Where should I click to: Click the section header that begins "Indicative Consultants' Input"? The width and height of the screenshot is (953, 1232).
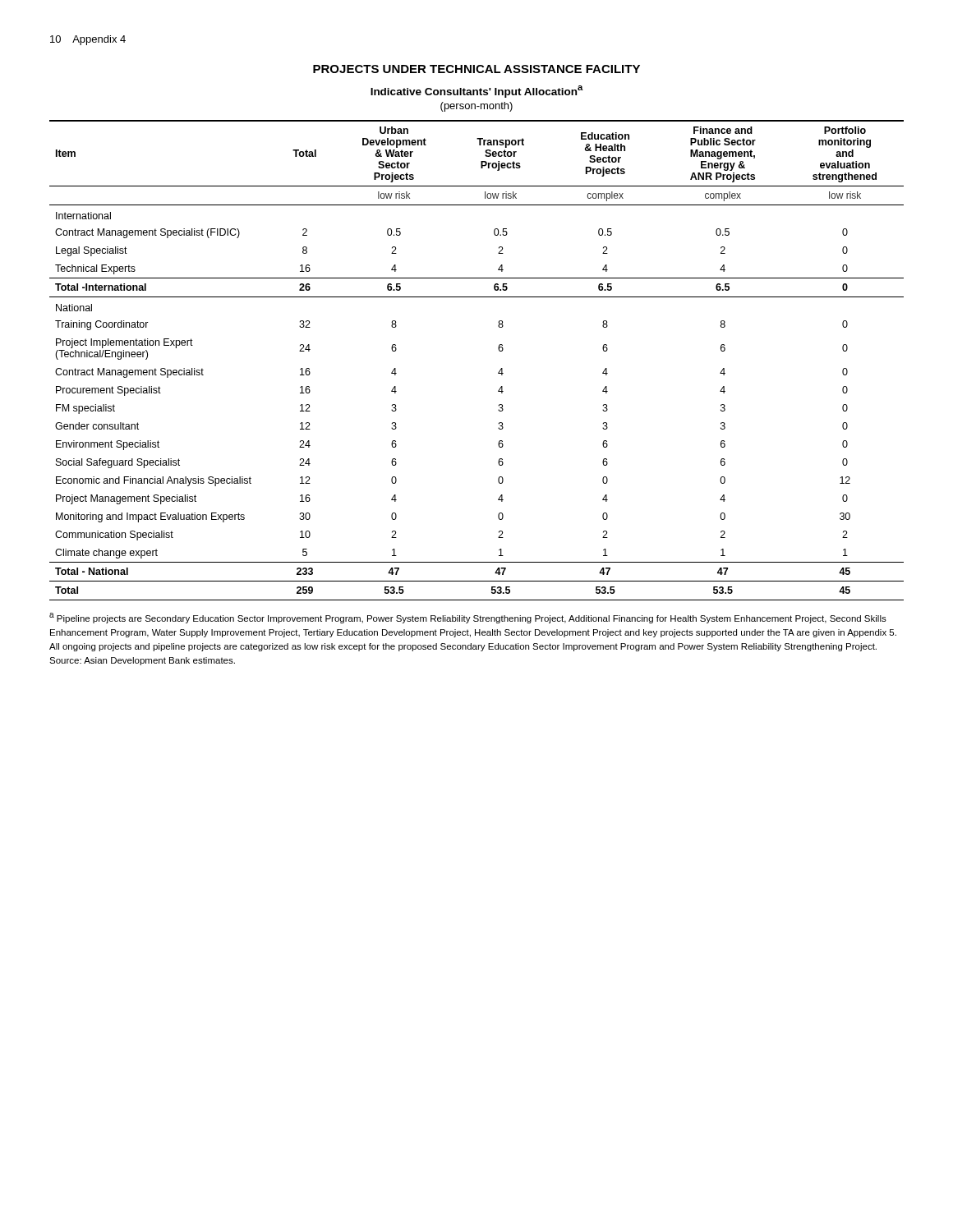pyautogui.click(x=476, y=90)
